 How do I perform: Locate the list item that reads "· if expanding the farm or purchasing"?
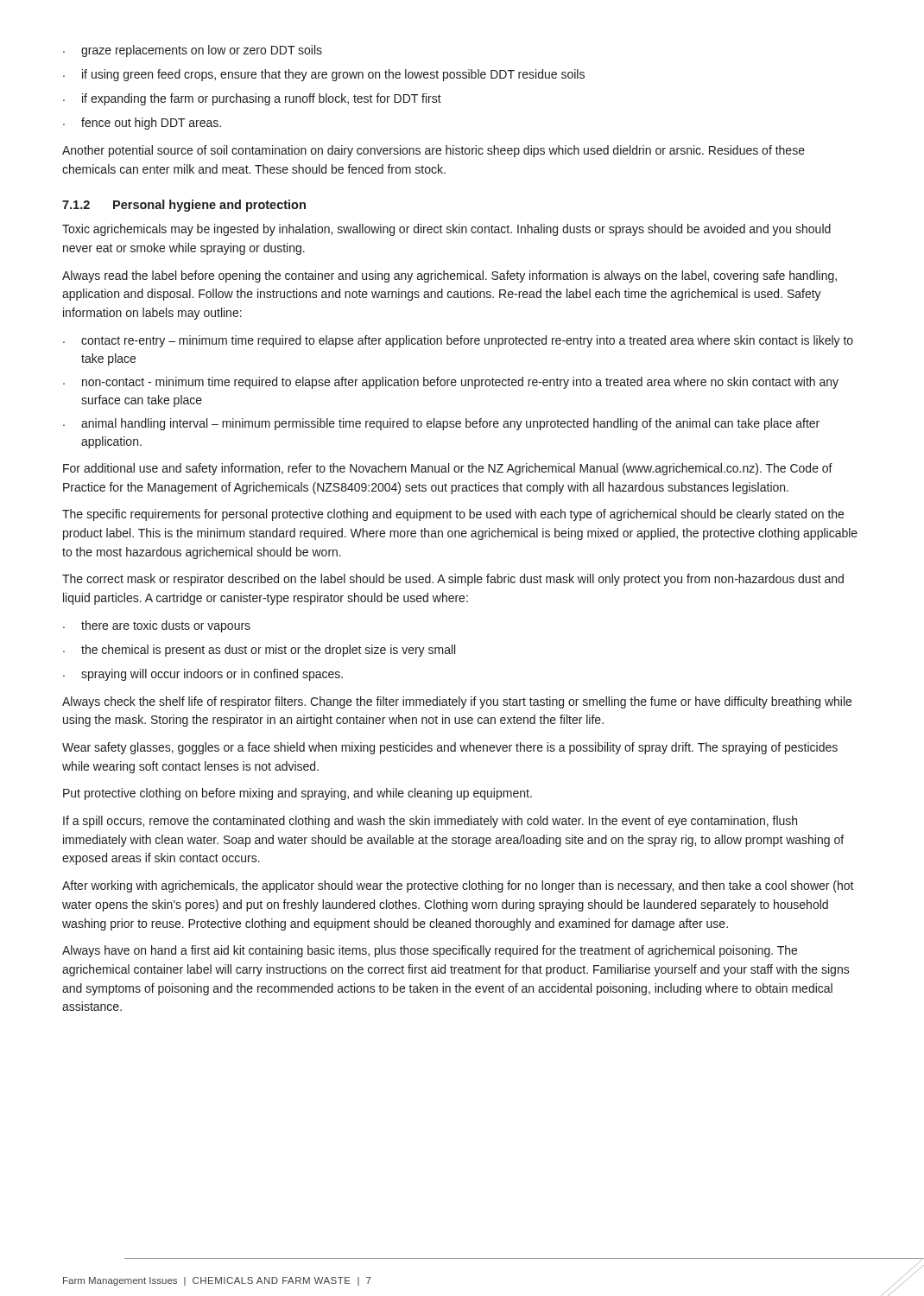(x=252, y=99)
